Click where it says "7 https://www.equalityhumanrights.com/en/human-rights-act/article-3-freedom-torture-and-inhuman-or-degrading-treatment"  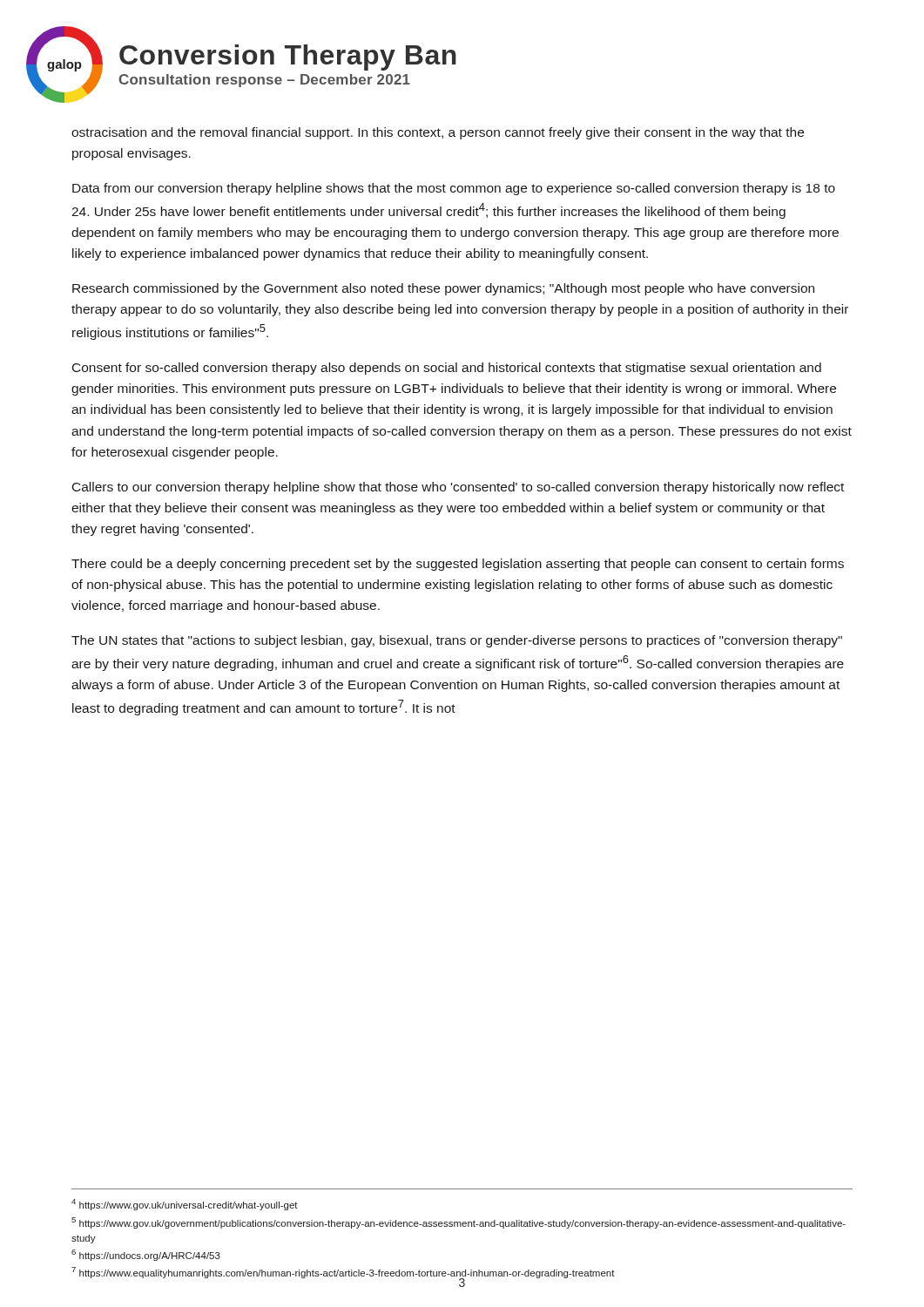click(x=343, y=1271)
